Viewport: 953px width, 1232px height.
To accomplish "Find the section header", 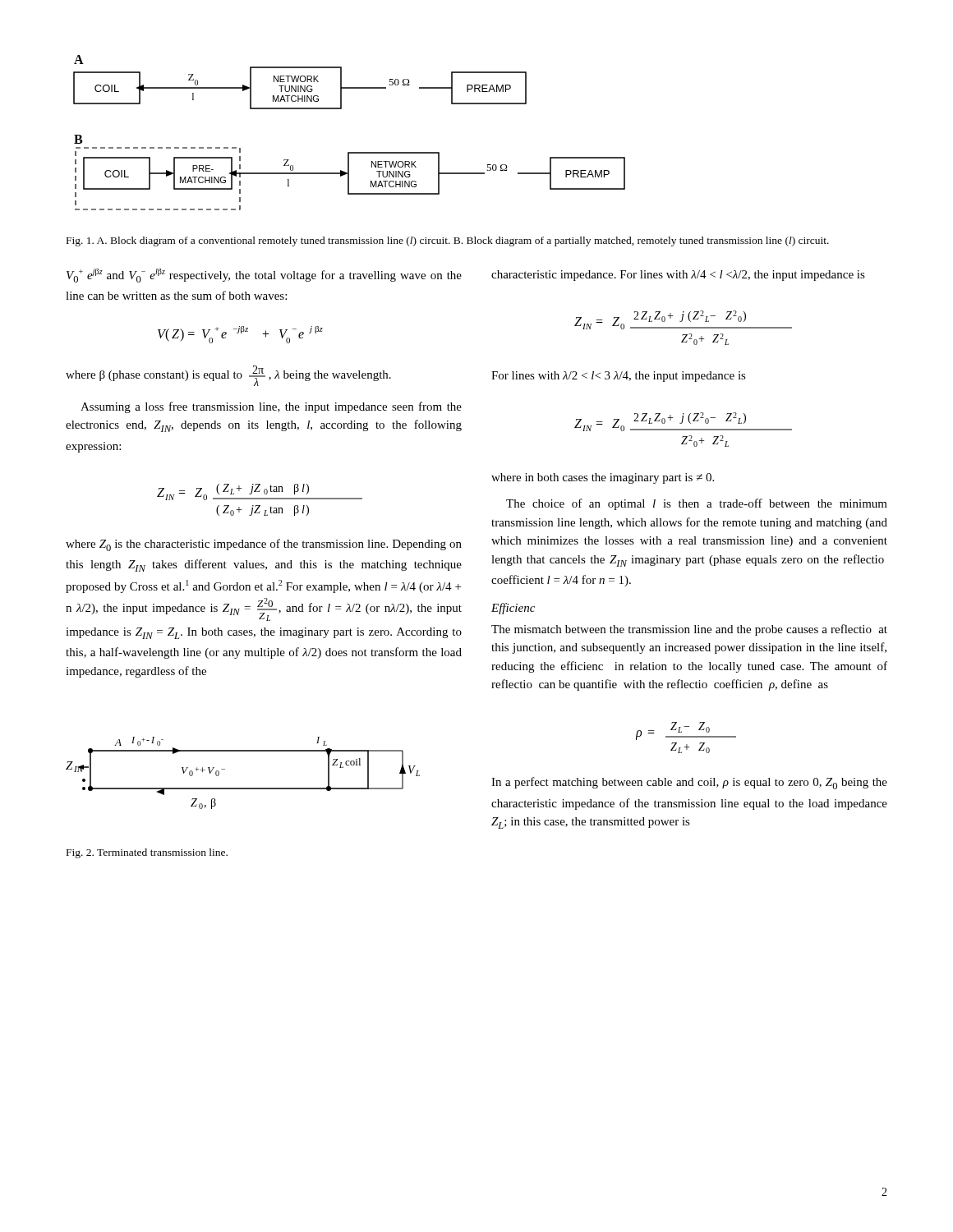I will coord(513,608).
